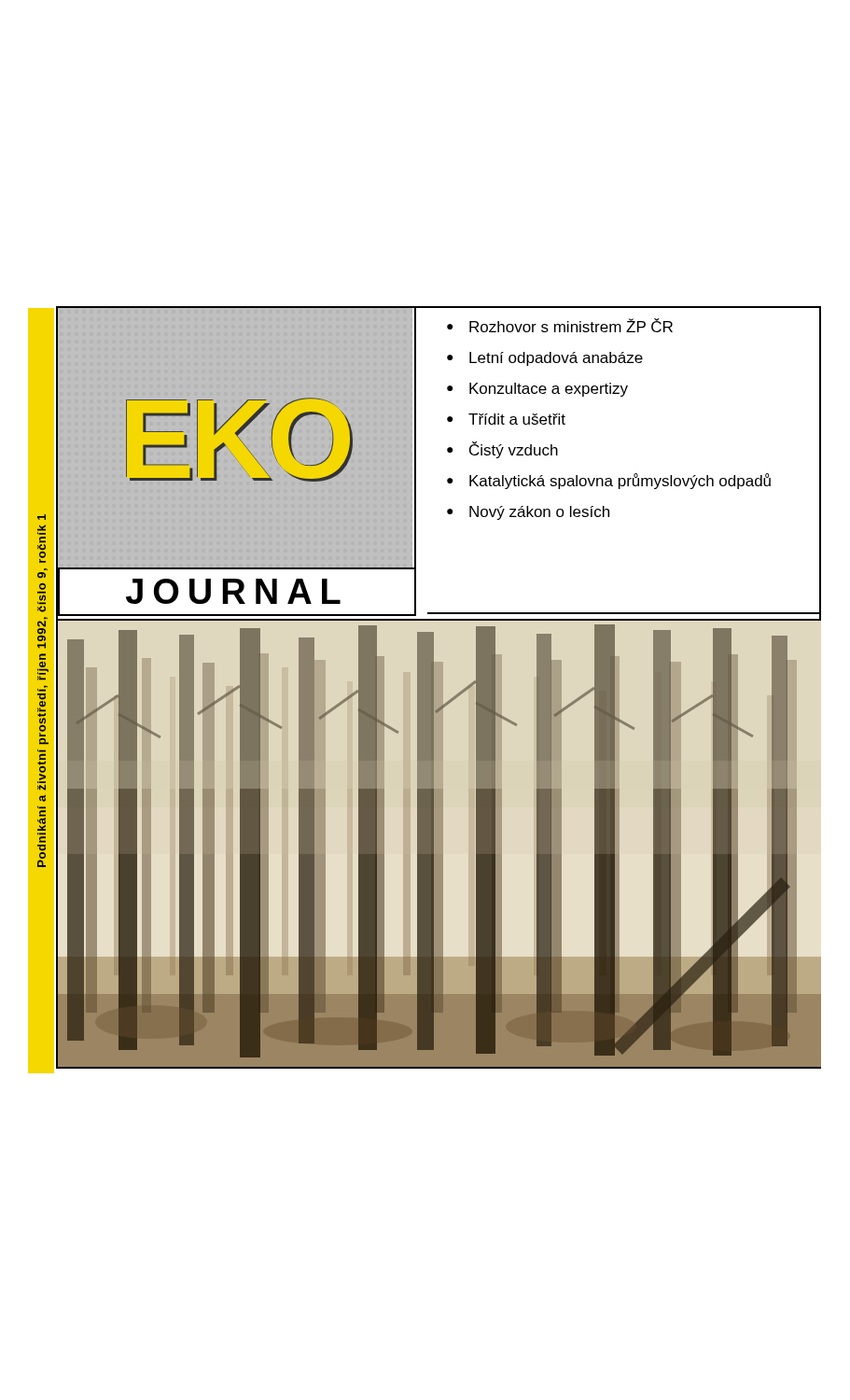Screen dimensions: 1400x850
Task: Select the list item with the text "Čistý vzduch"
Action: point(513,450)
